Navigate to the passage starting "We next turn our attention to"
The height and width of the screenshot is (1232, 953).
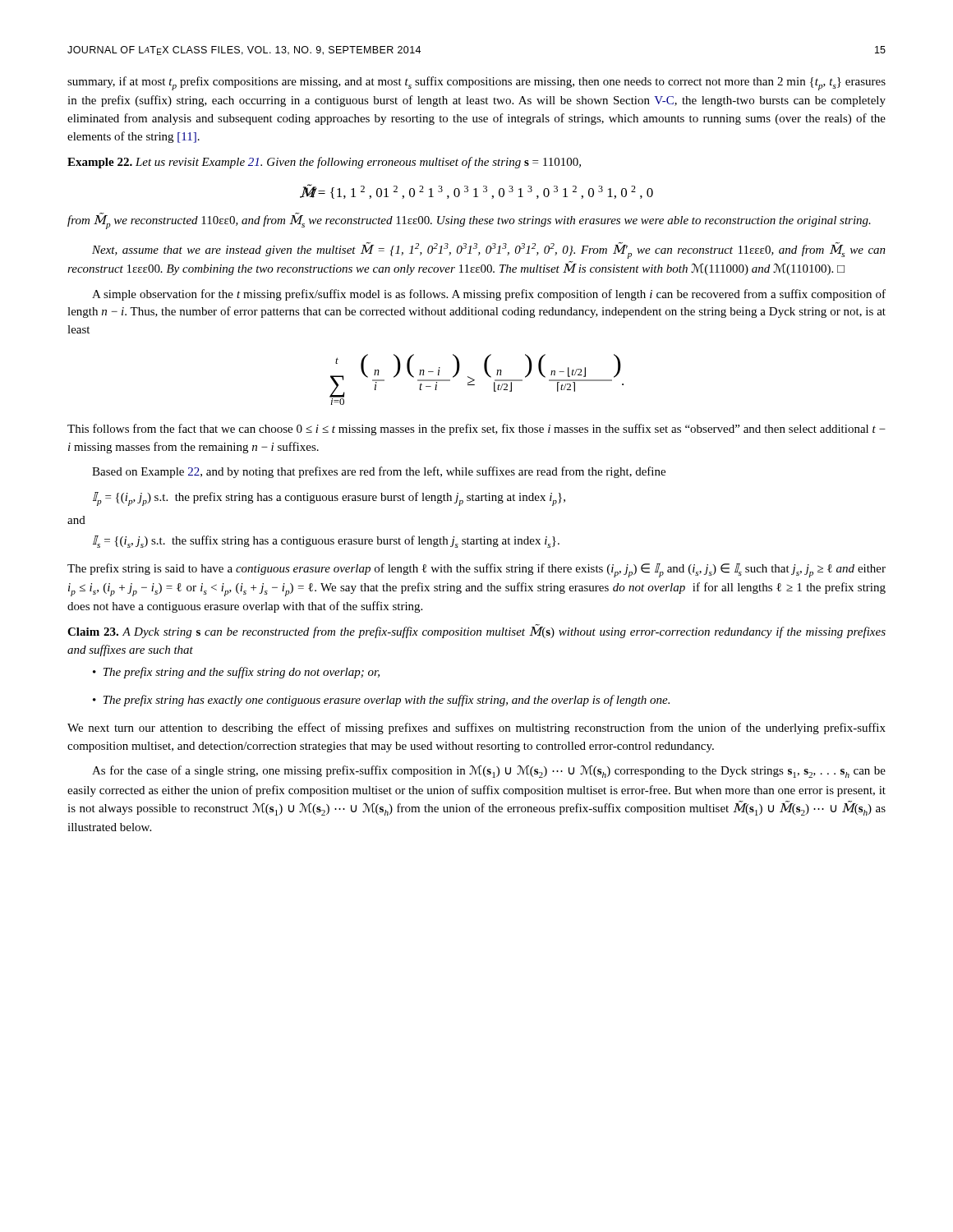[x=476, y=737]
